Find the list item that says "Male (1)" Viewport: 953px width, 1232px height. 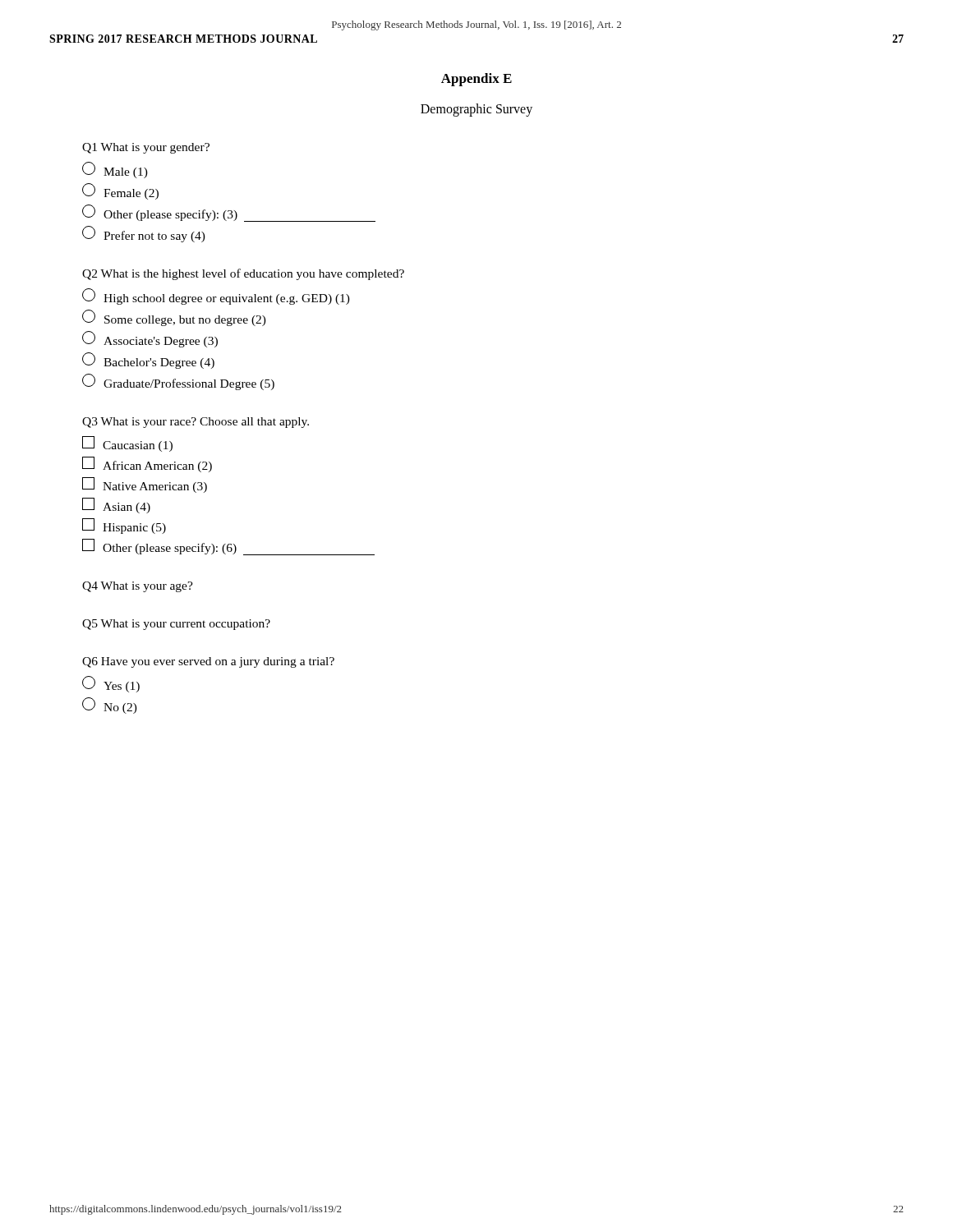[115, 171]
